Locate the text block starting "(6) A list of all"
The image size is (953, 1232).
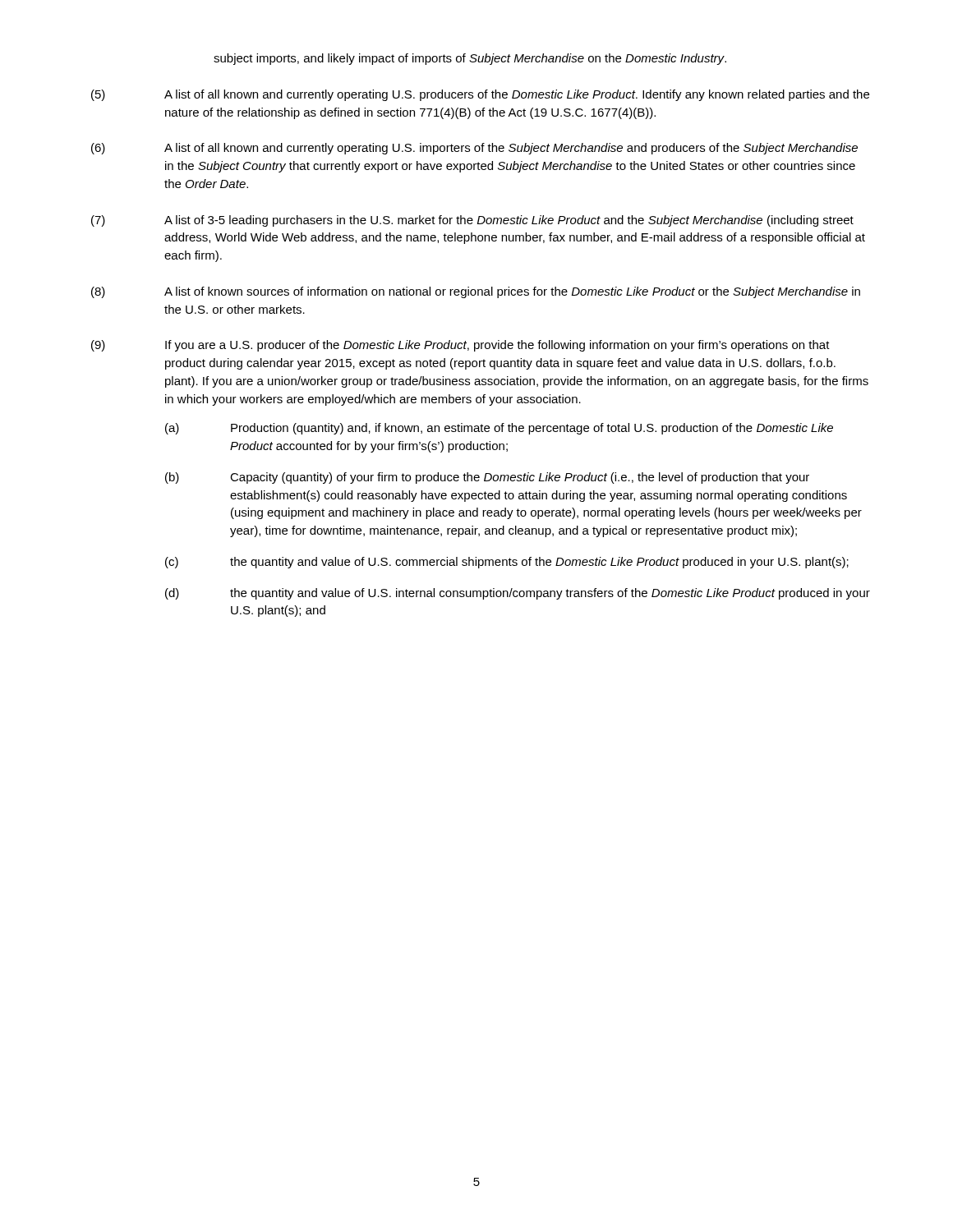click(481, 166)
